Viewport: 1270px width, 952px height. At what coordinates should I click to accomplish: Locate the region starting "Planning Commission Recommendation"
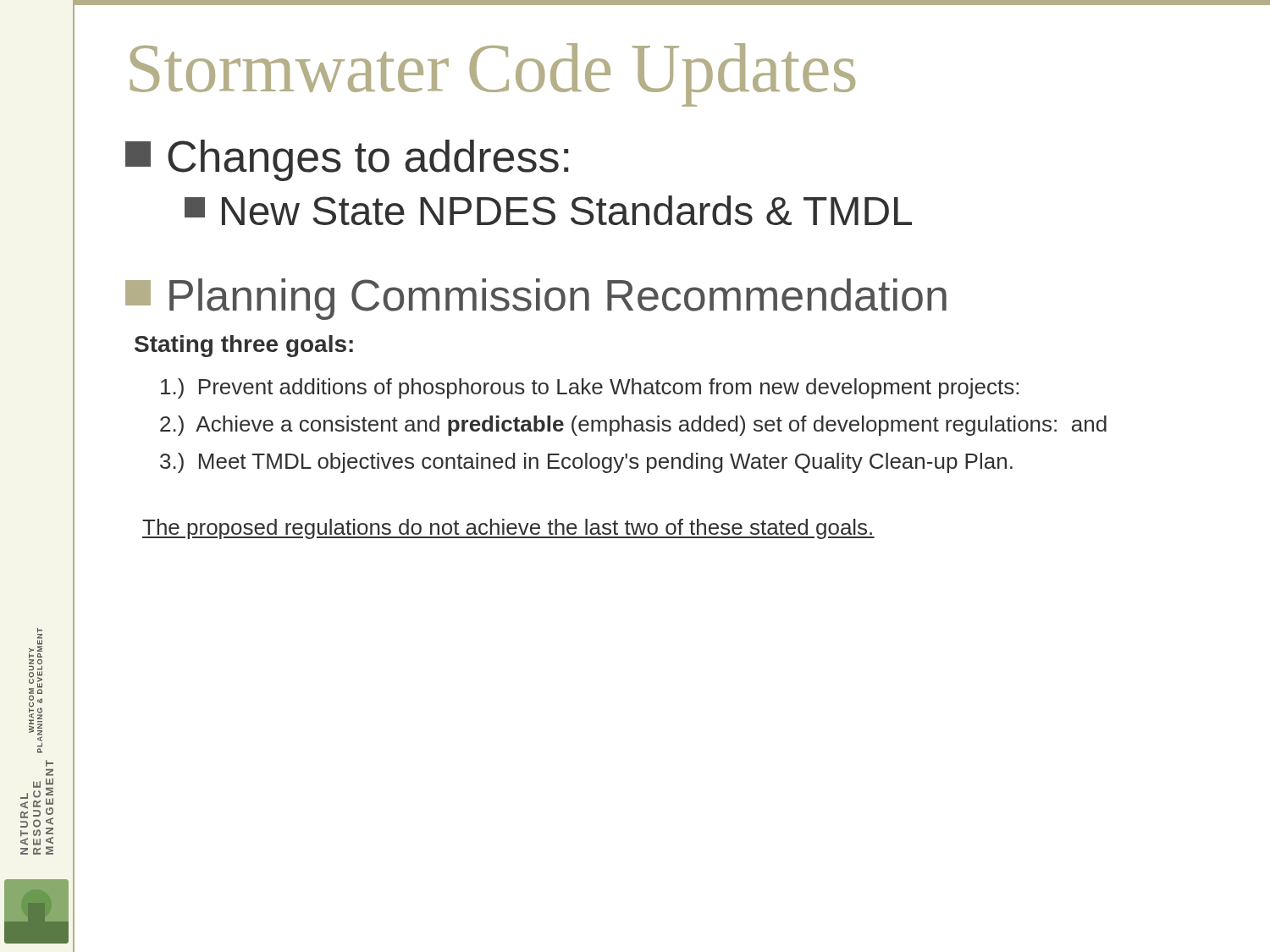[x=672, y=296]
